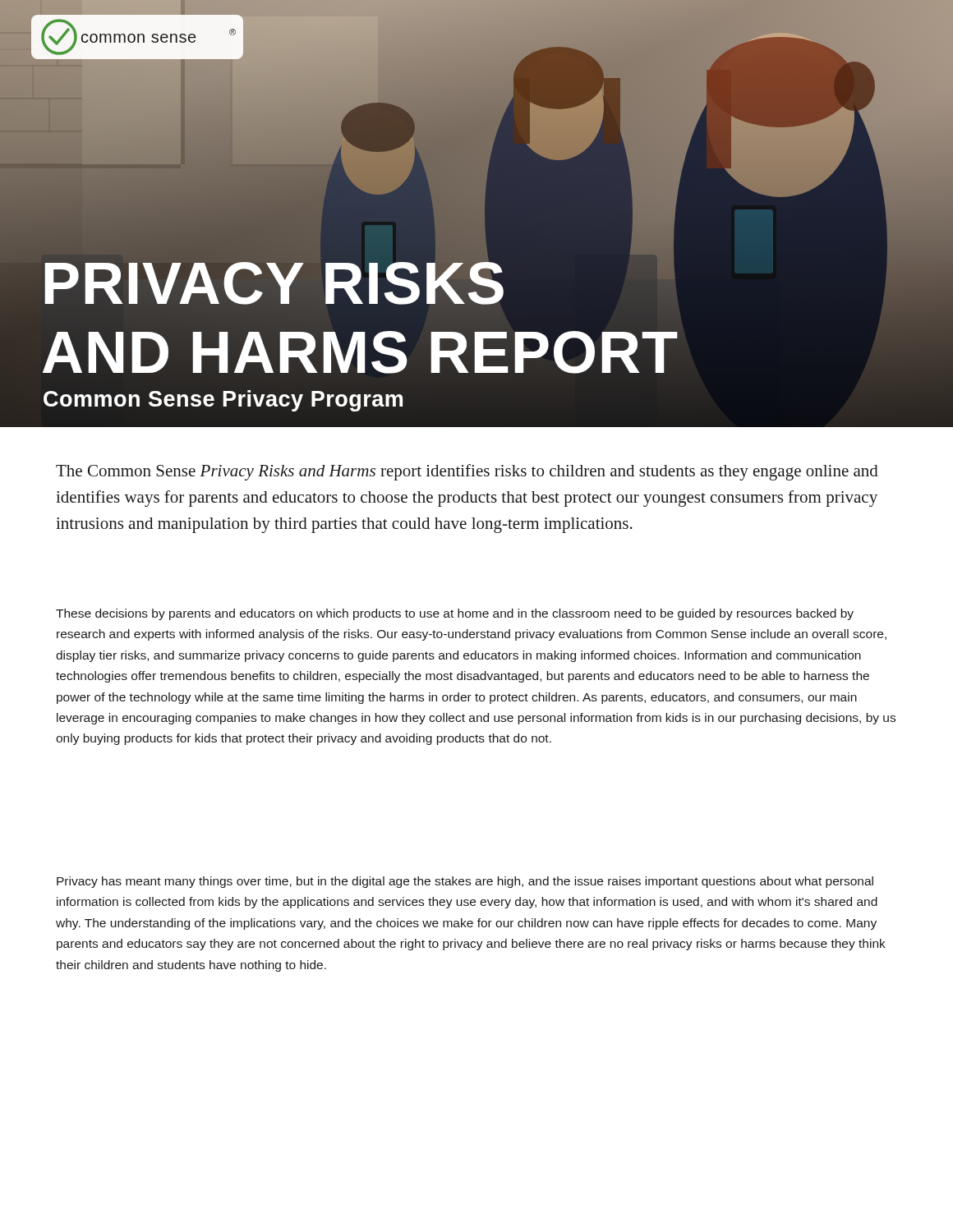Find the photo
Viewport: 953px width, 1232px height.
coord(476,214)
